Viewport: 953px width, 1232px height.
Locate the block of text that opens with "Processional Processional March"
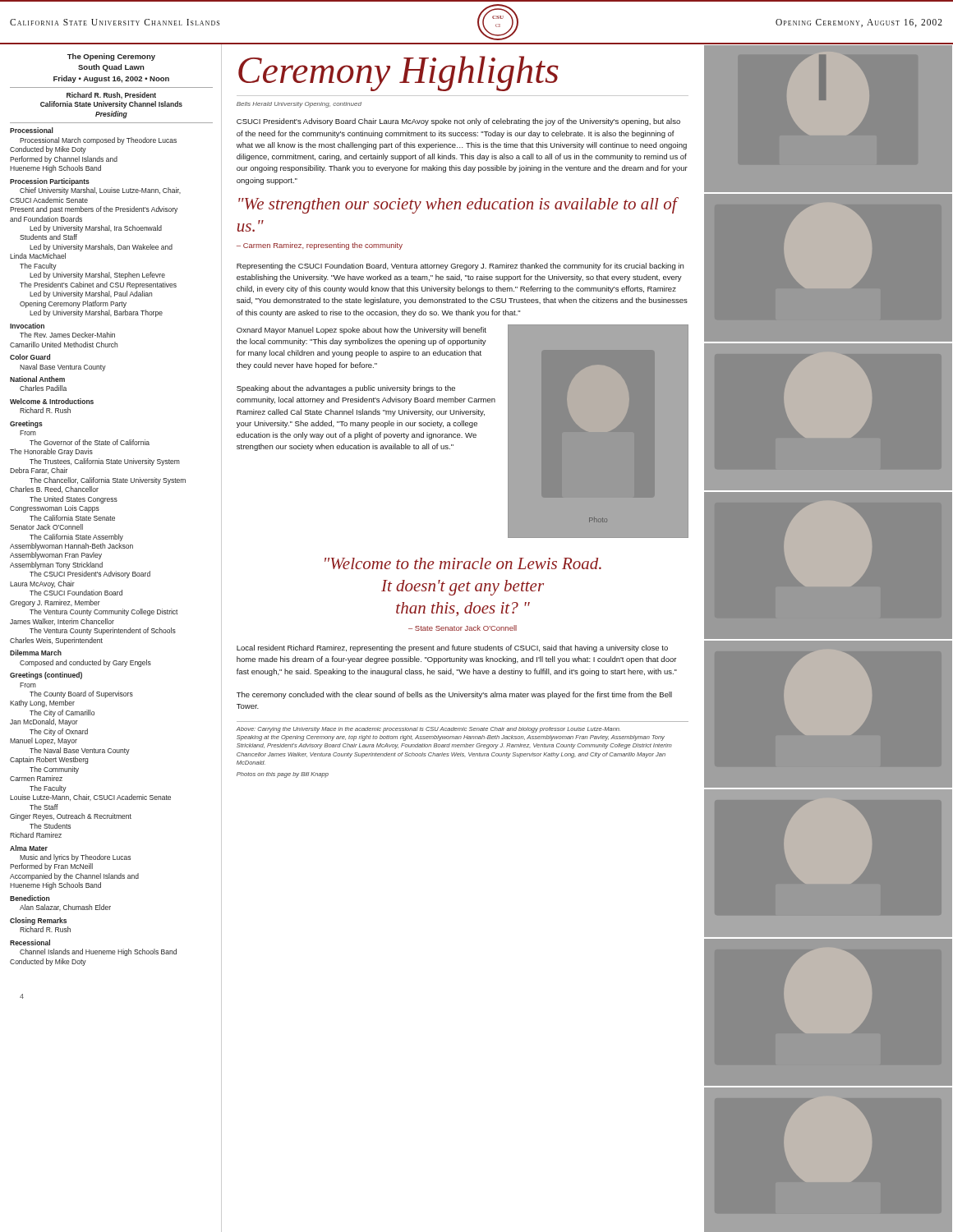[93, 150]
